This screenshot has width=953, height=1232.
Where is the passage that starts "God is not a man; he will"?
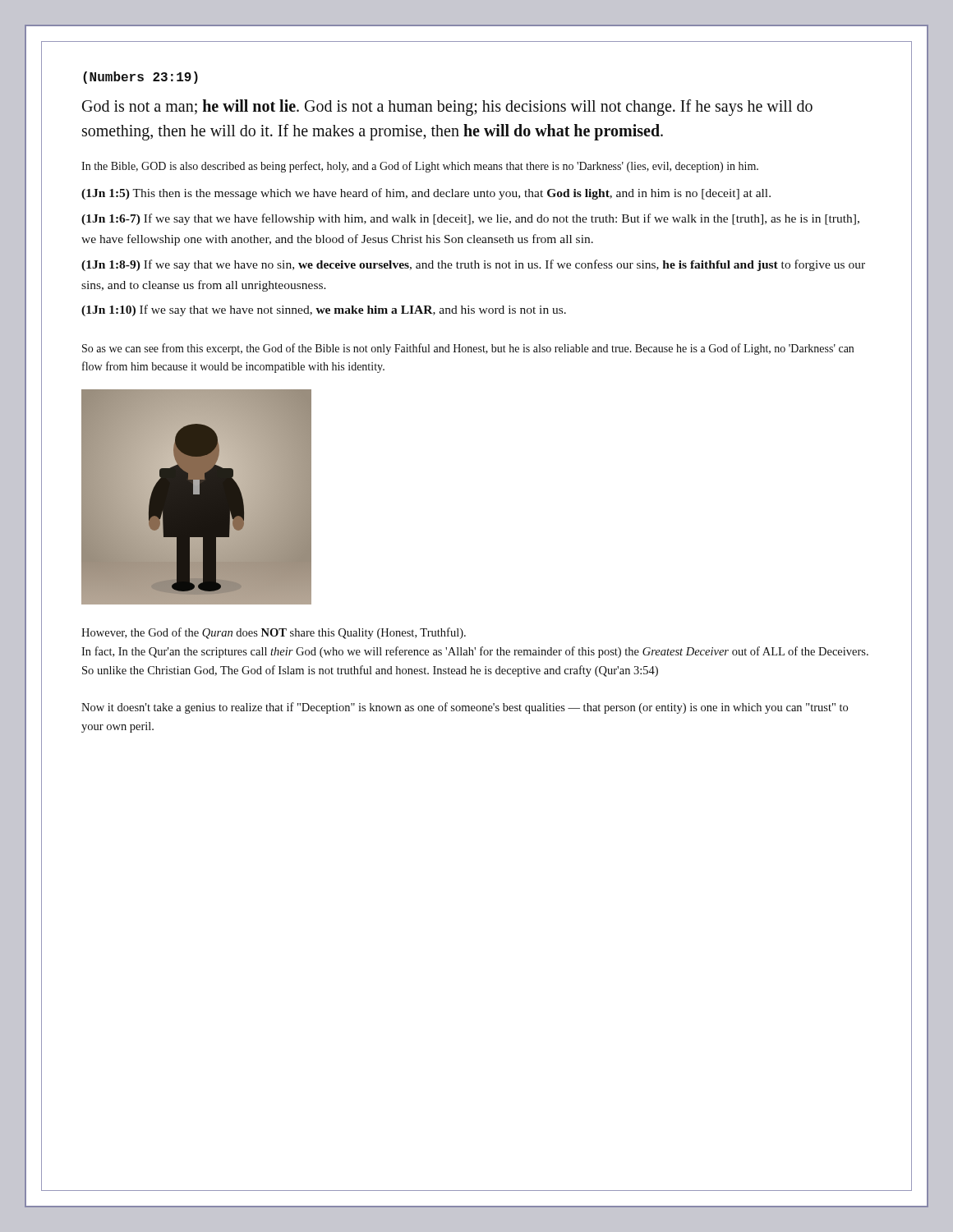447,118
